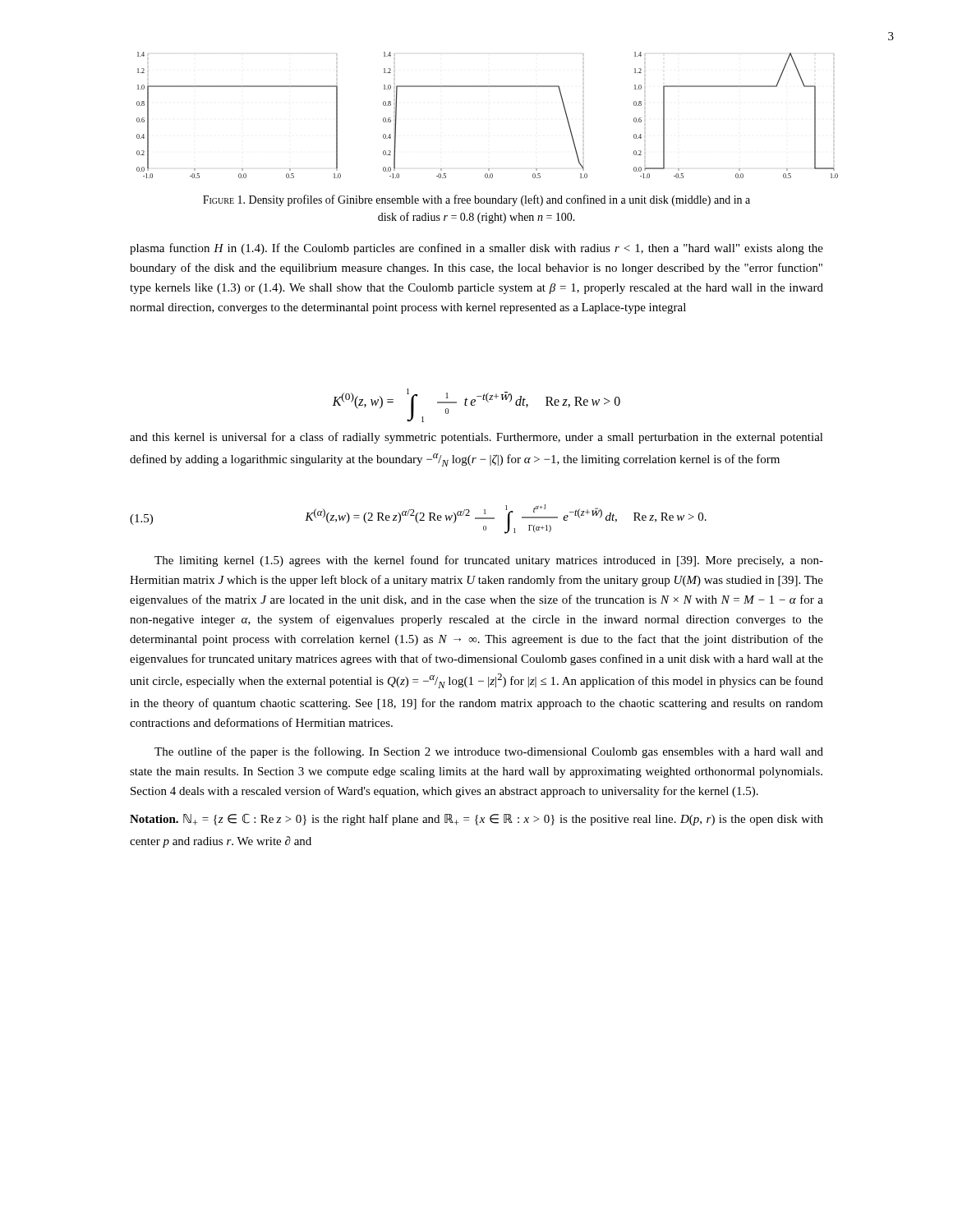
Task: Click the passage that begins "The limiting kernel (1.5)"
Action: pyautogui.click(x=476, y=701)
